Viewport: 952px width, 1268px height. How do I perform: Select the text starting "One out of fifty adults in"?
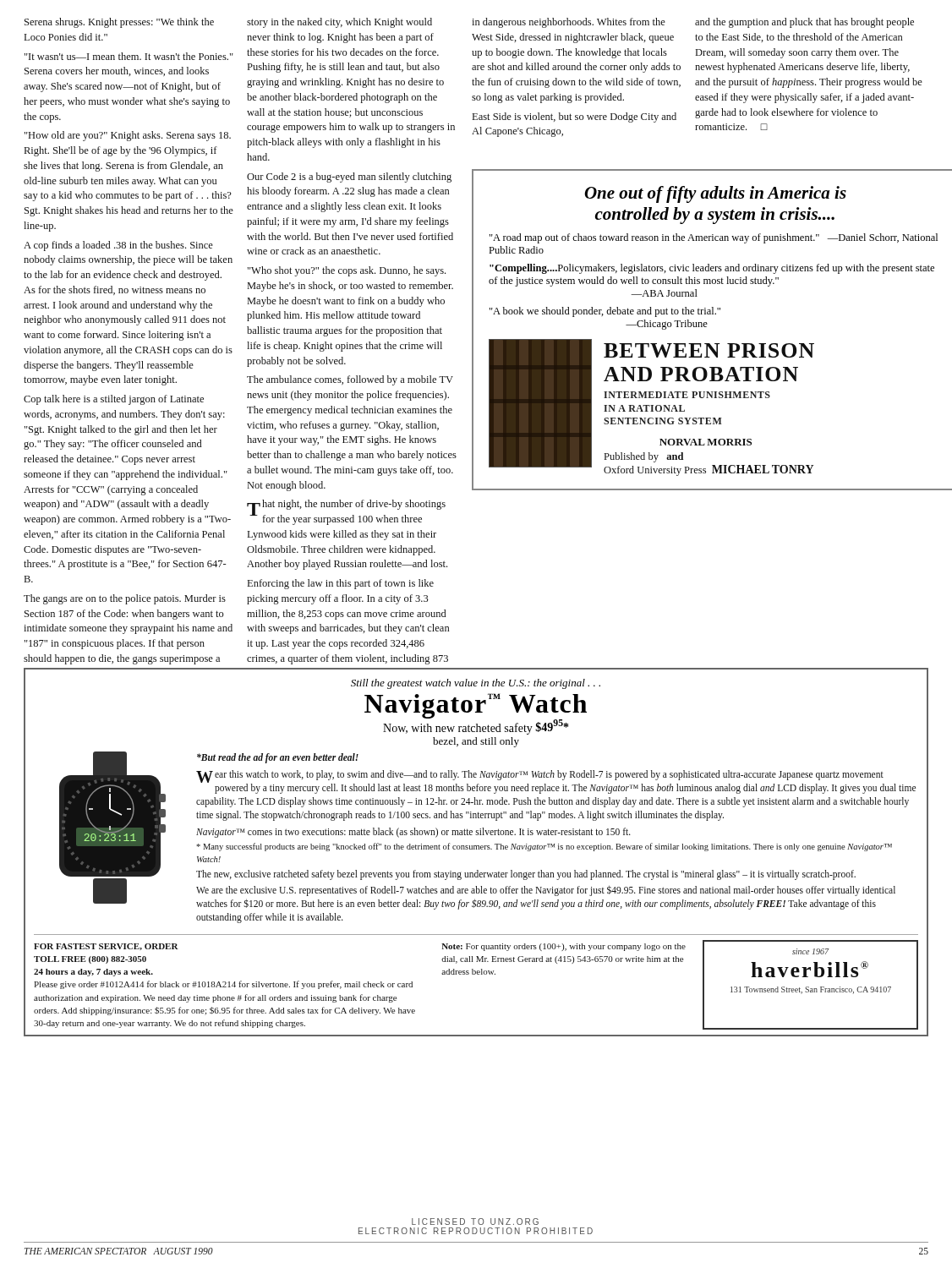pos(715,203)
